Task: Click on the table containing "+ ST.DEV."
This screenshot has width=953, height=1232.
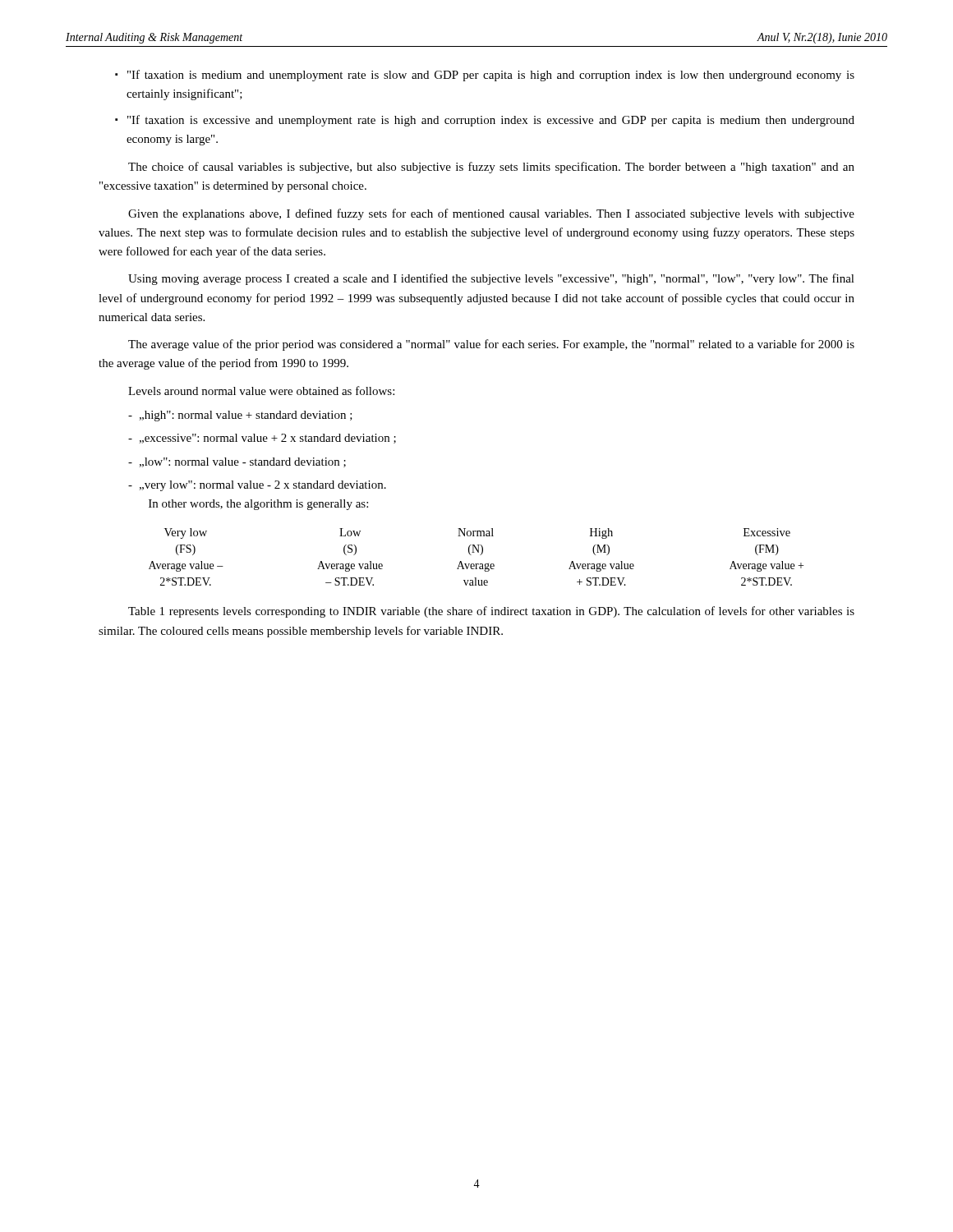Action: (x=476, y=557)
